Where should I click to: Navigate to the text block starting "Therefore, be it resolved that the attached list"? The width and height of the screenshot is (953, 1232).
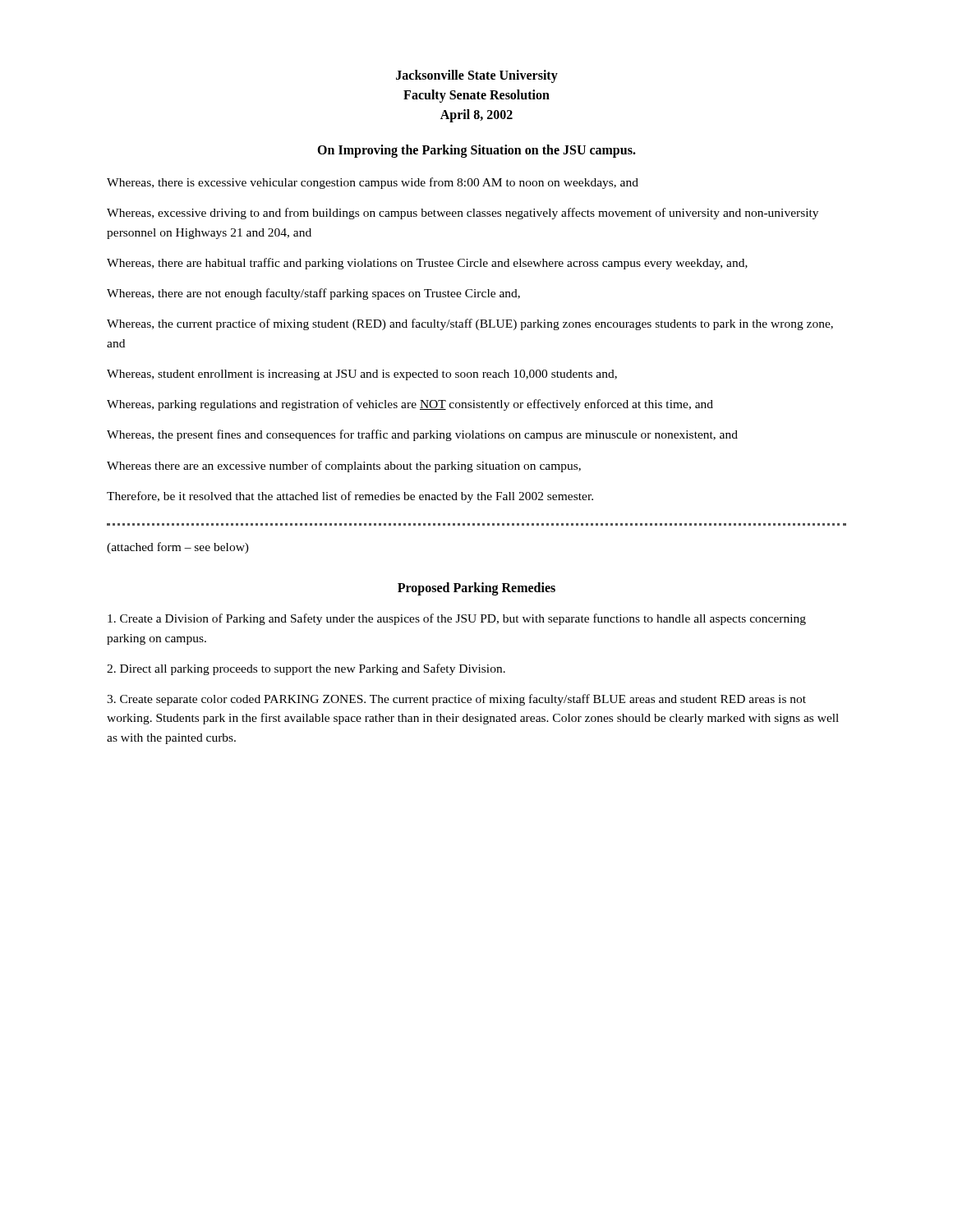click(350, 495)
